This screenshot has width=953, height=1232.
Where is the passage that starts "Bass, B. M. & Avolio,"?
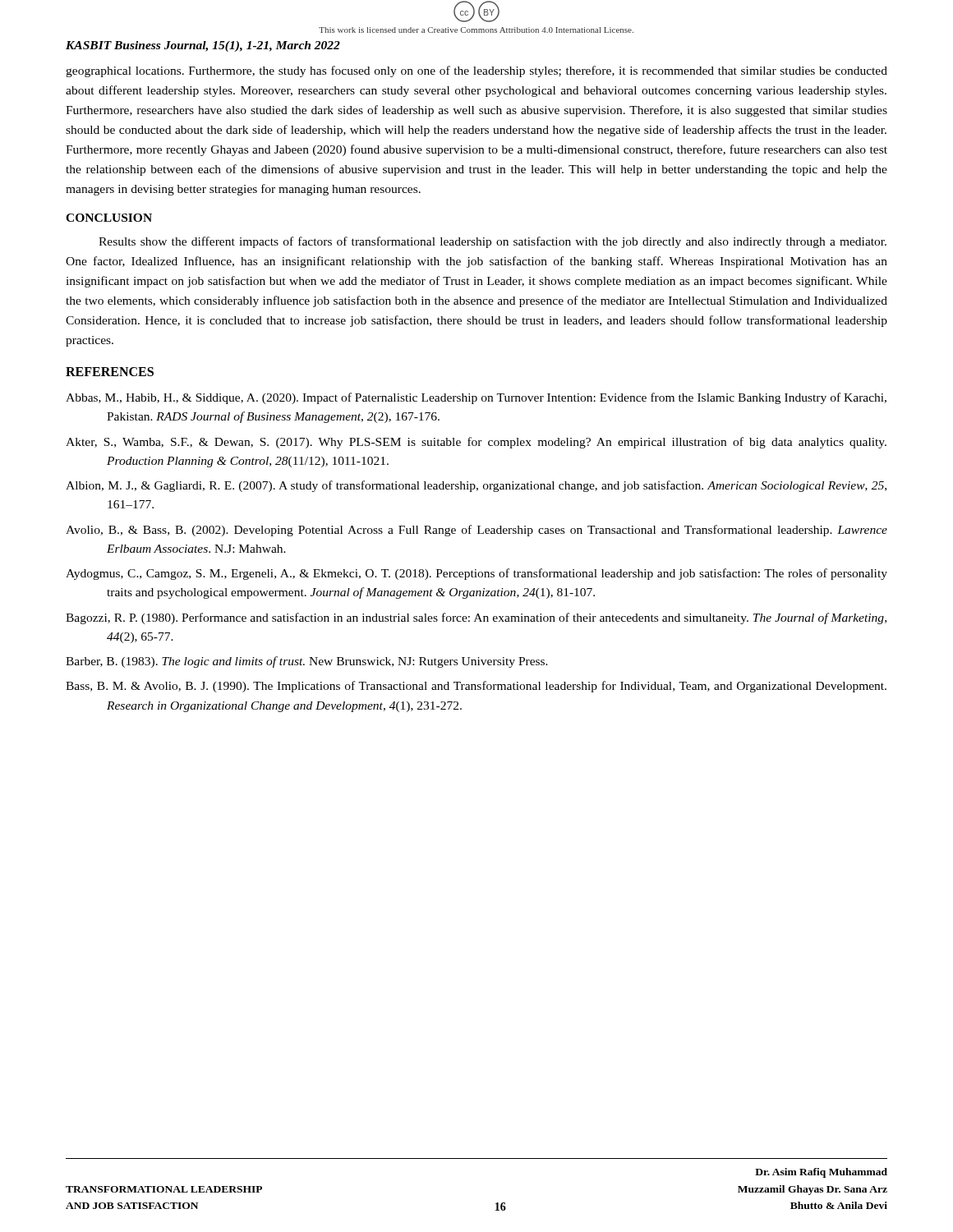(476, 695)
